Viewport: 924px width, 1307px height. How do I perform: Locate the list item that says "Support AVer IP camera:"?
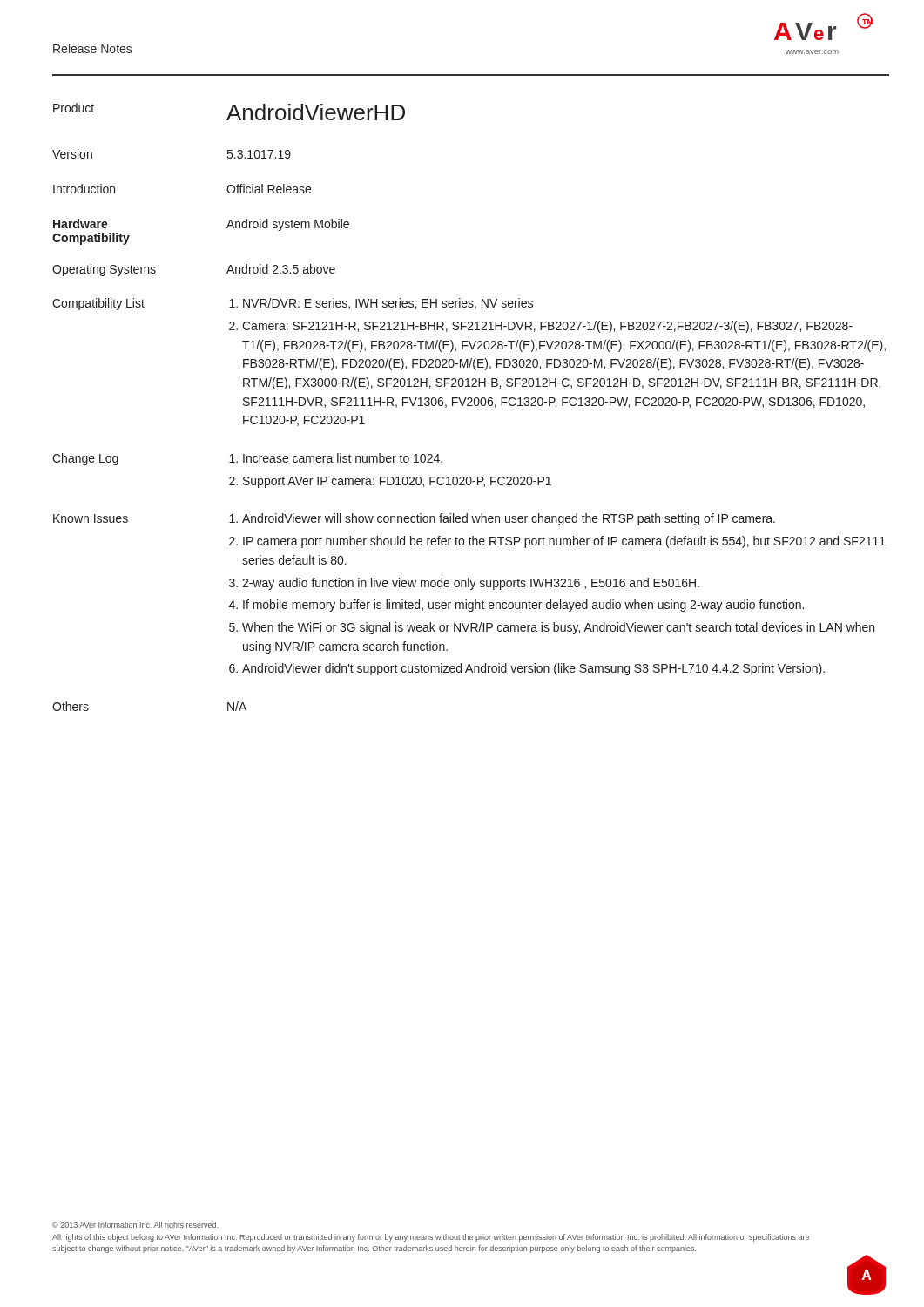coord(397,481)
